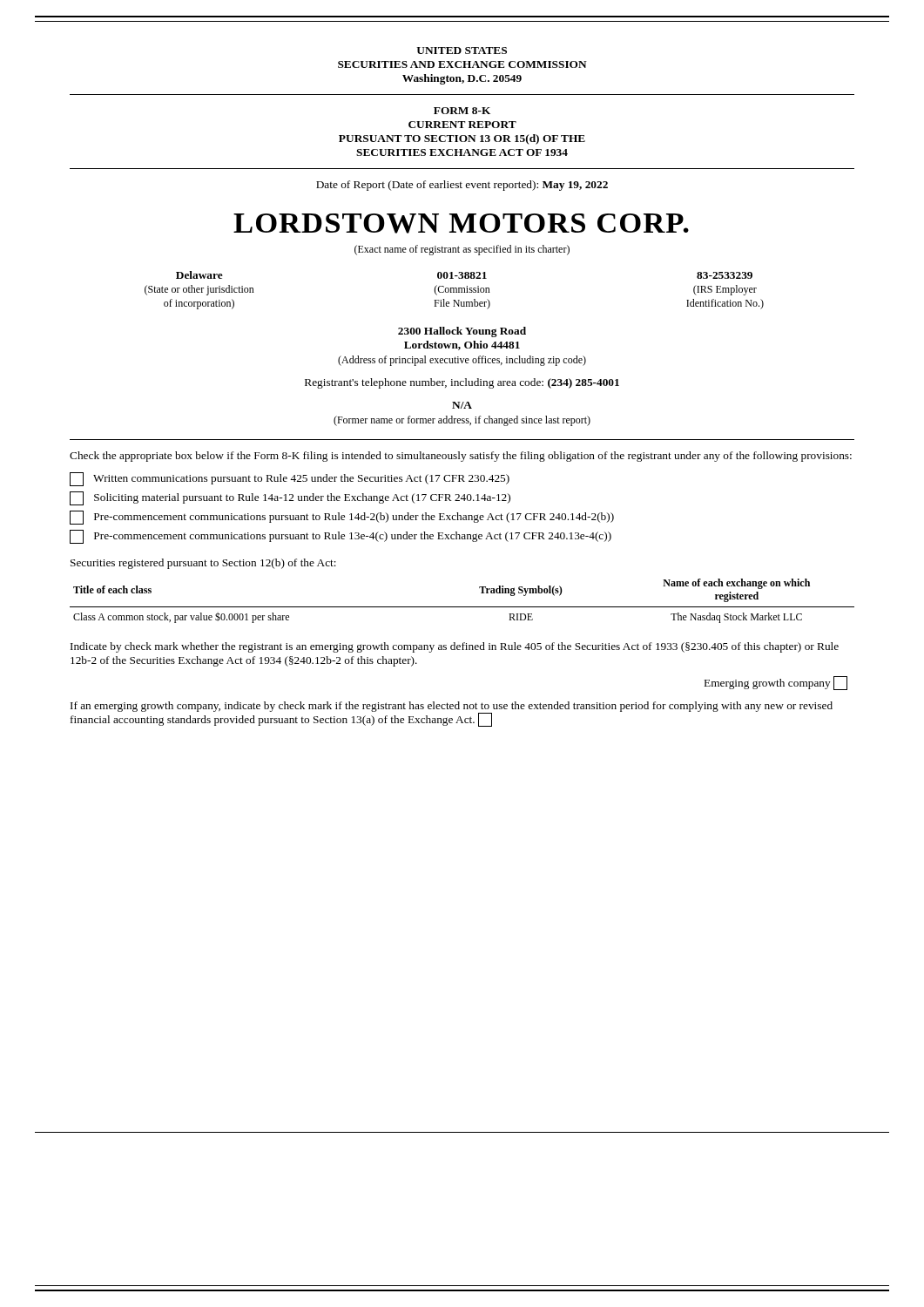Point to the block beginning "Indicate by check mark whether"

click(x=454, y=653)
